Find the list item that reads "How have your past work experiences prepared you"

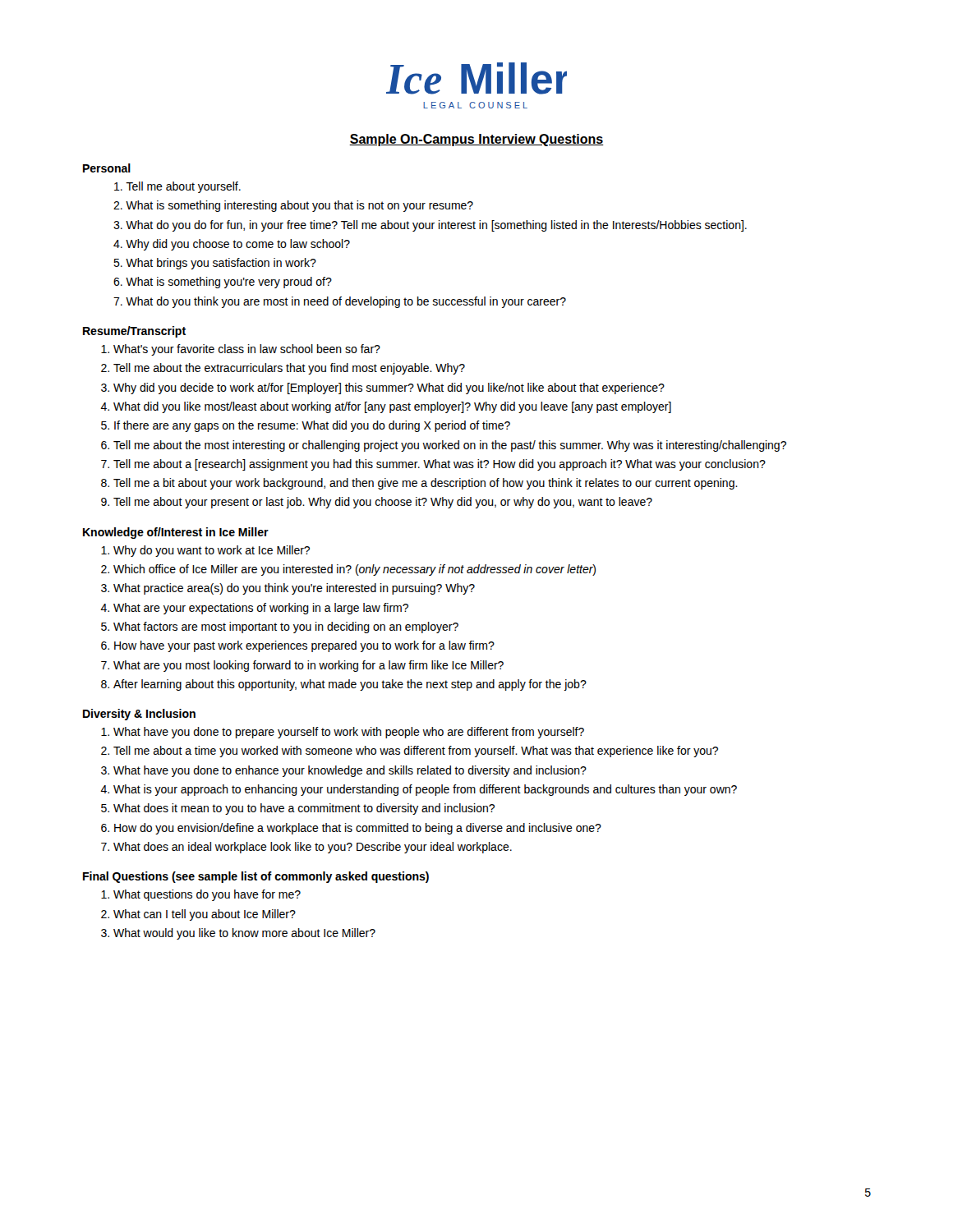(304, 646)
